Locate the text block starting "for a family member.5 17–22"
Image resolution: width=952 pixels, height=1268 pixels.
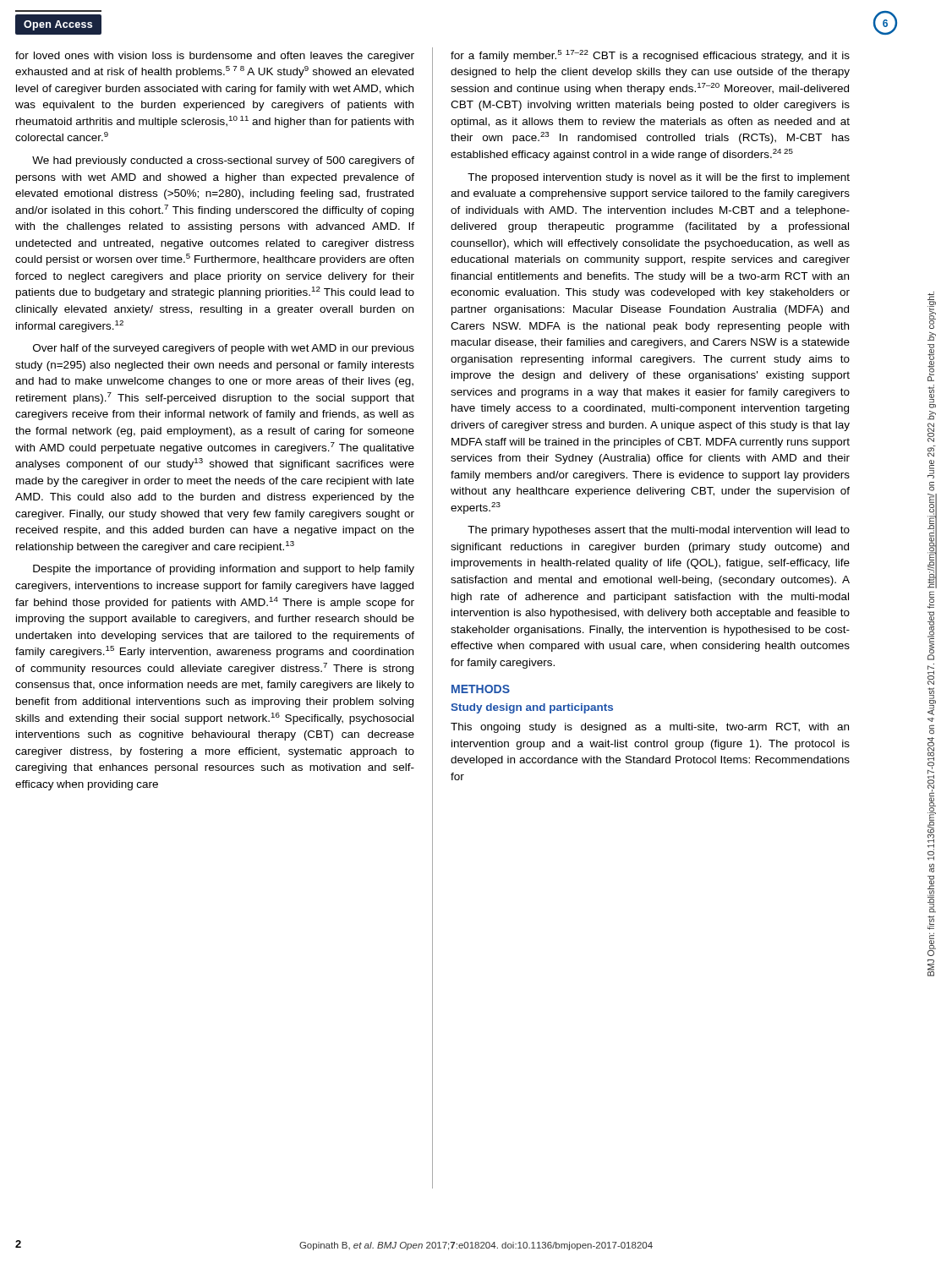click(x=650, y=359)
